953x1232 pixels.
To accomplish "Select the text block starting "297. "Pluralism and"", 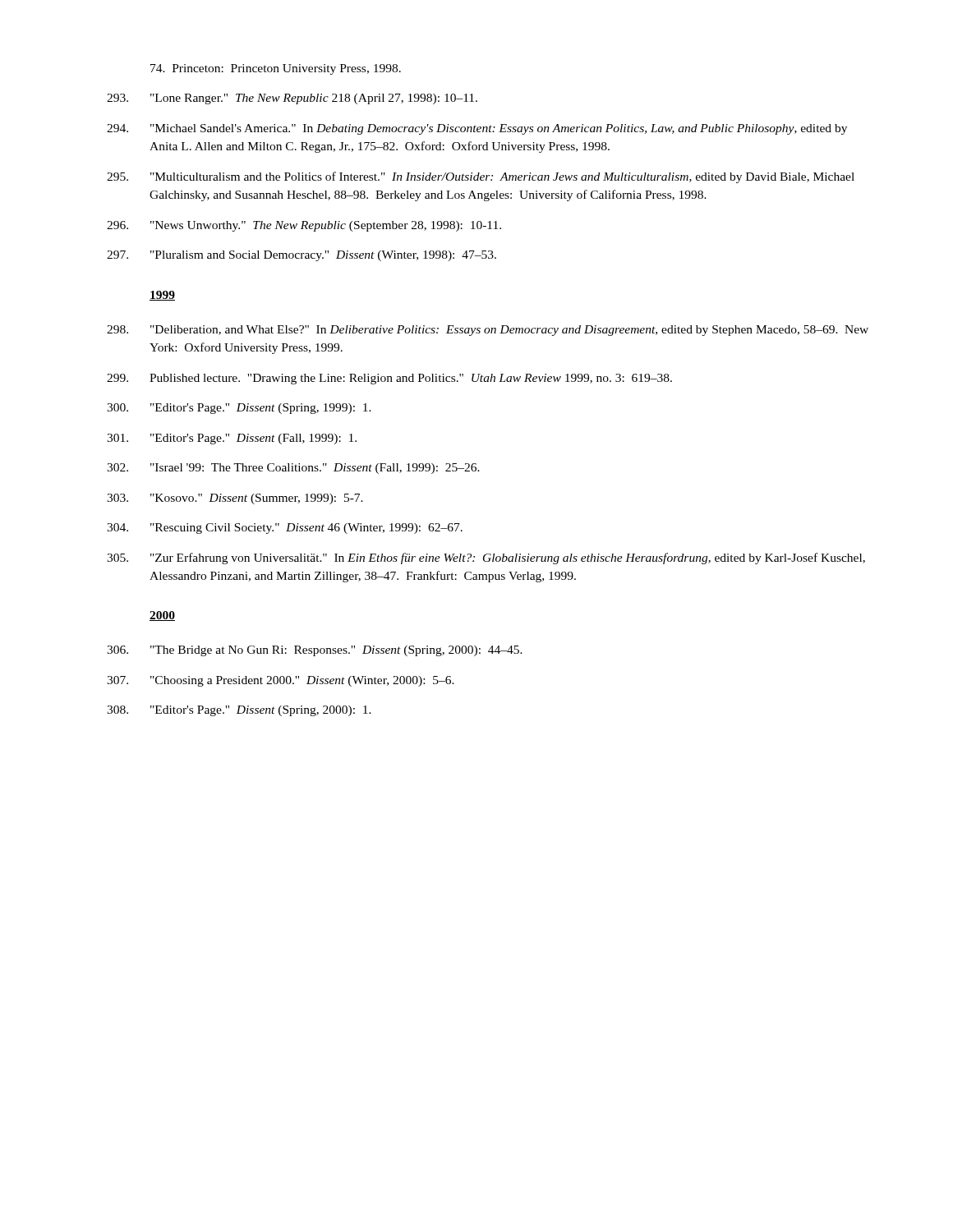I will [489, 255].
